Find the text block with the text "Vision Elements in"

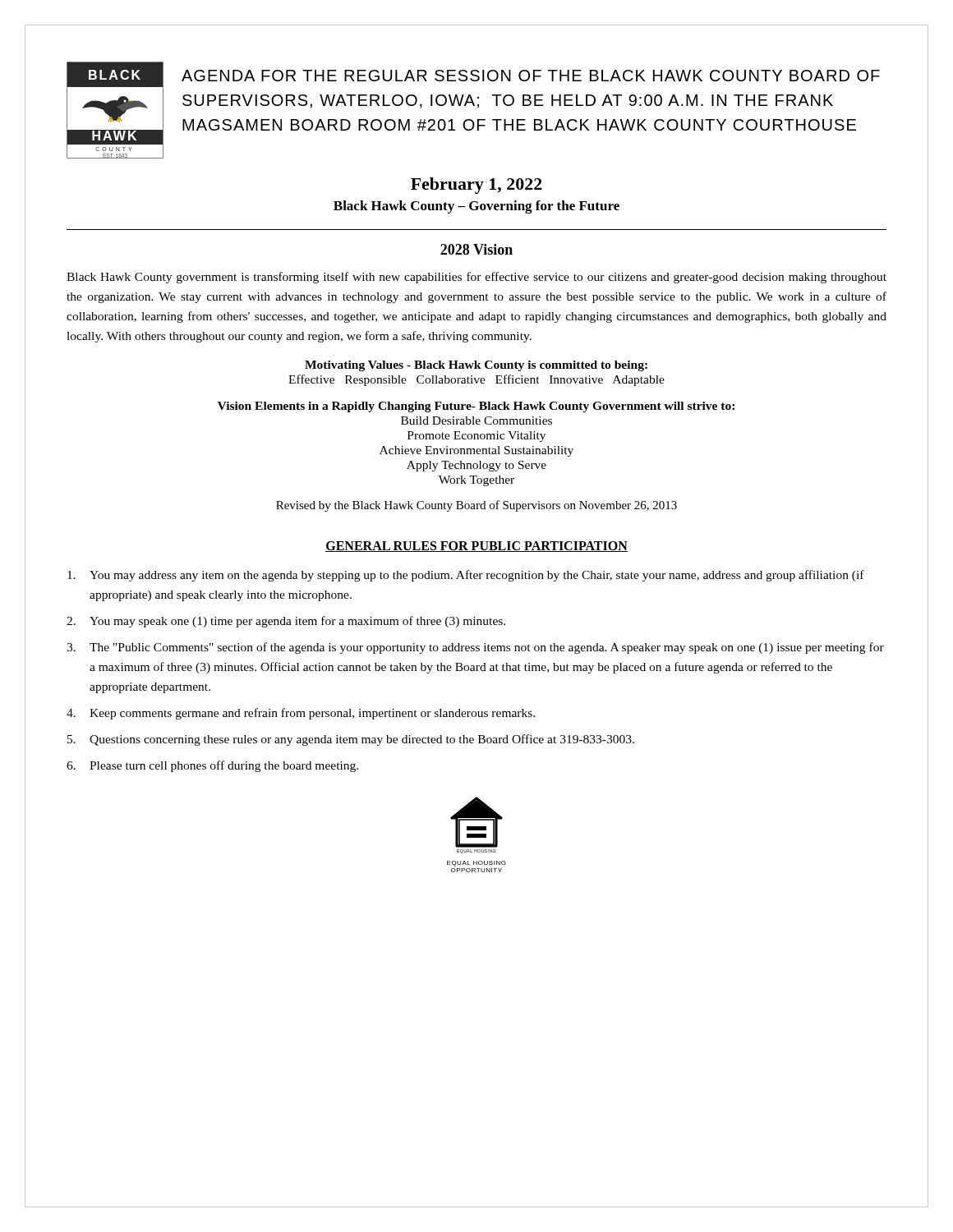pyautogui.click(x=476, y=442)
